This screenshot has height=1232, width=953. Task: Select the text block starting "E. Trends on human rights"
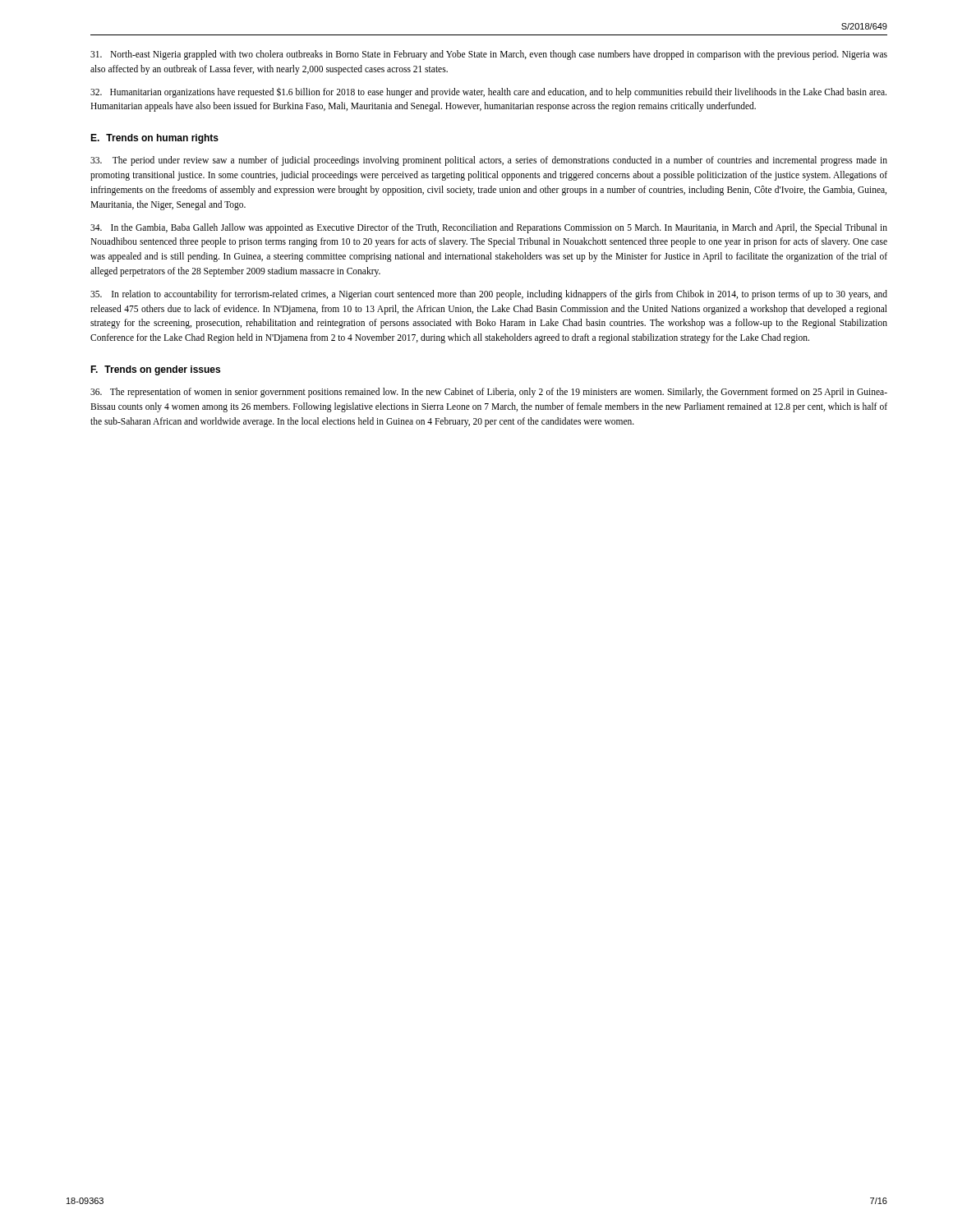154,138
